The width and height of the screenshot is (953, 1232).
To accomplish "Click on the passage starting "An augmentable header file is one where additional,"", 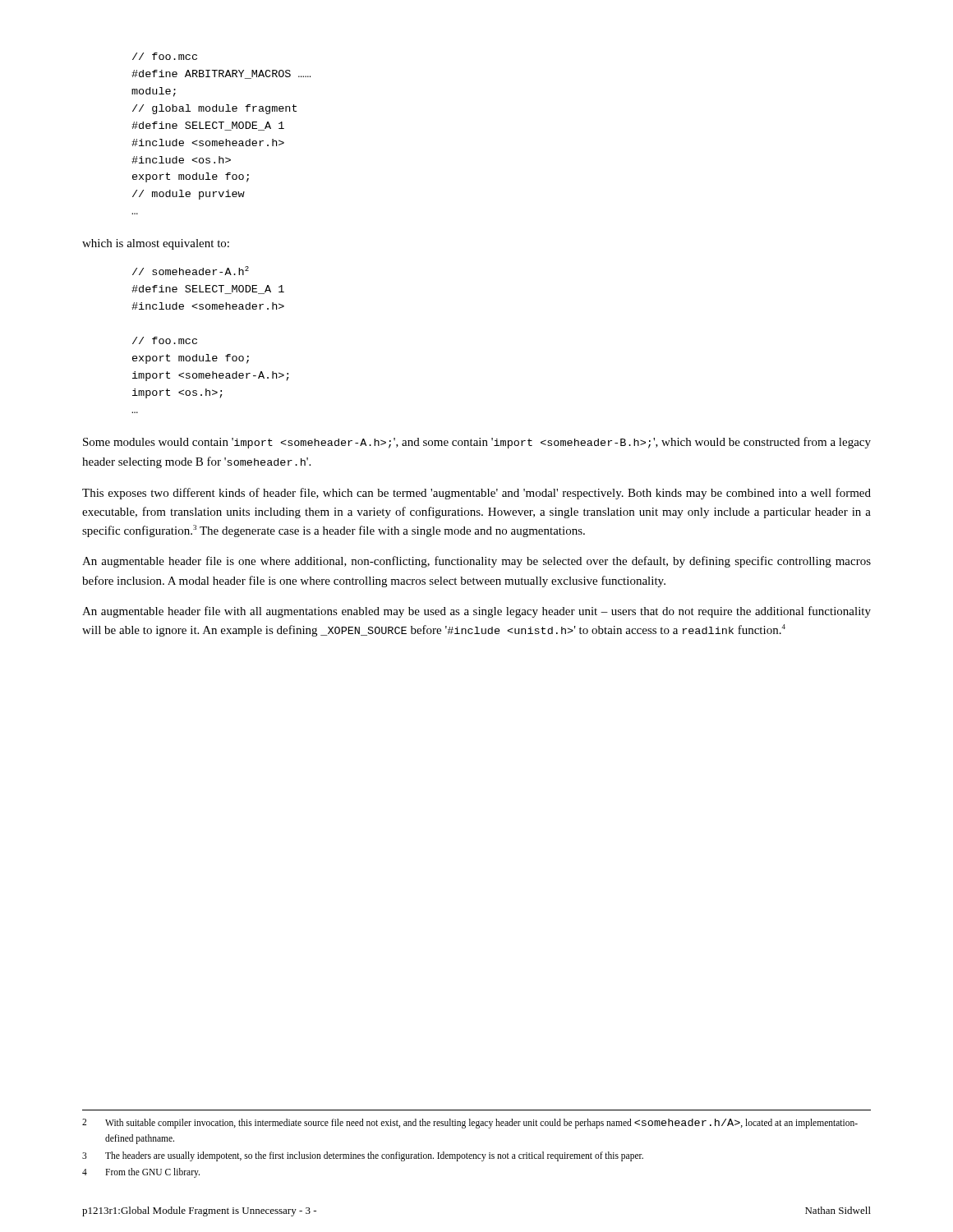I will 476,571.
